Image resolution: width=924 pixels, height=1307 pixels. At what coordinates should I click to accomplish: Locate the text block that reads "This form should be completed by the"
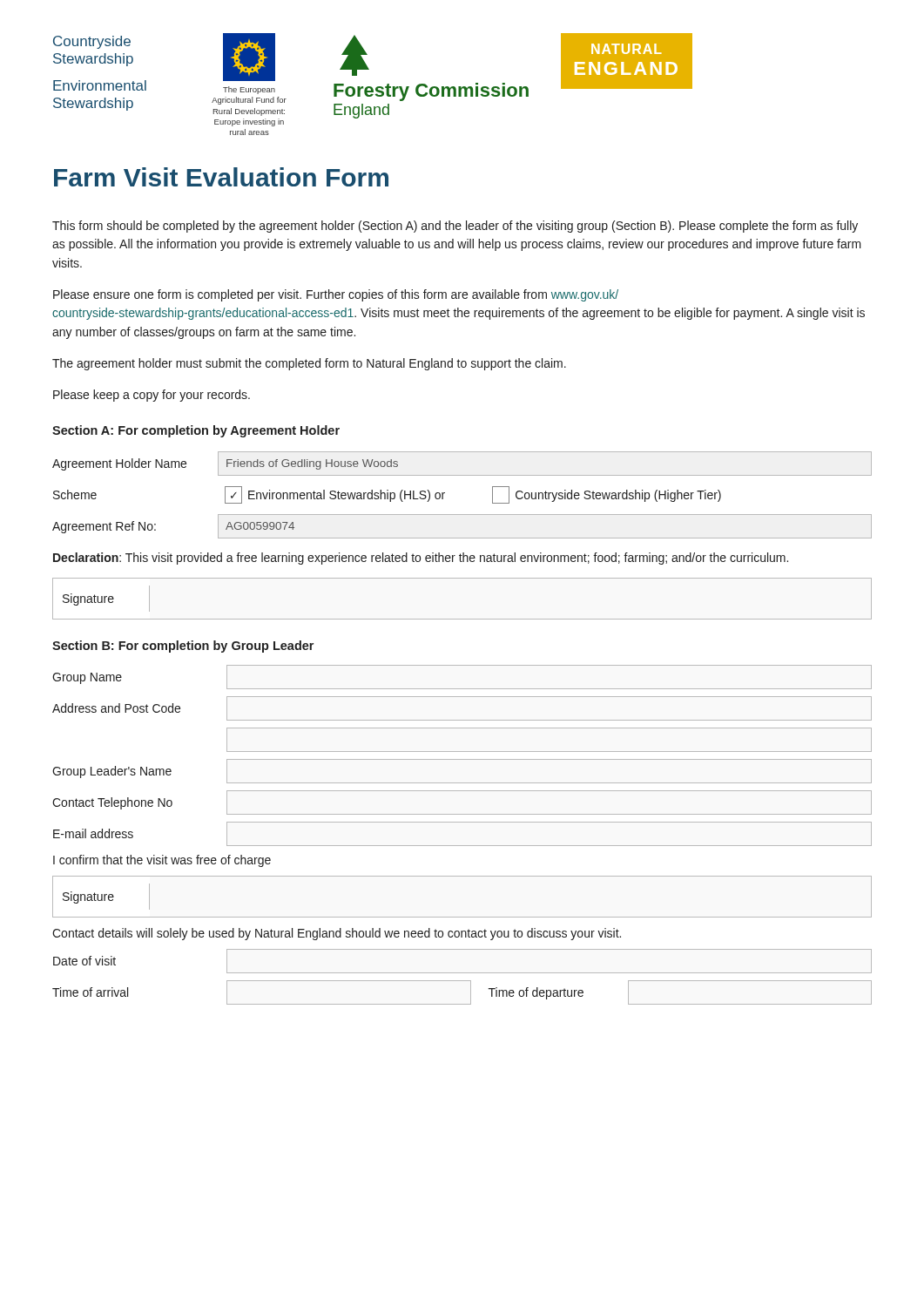pyautogui.click(x=457, y=244)
